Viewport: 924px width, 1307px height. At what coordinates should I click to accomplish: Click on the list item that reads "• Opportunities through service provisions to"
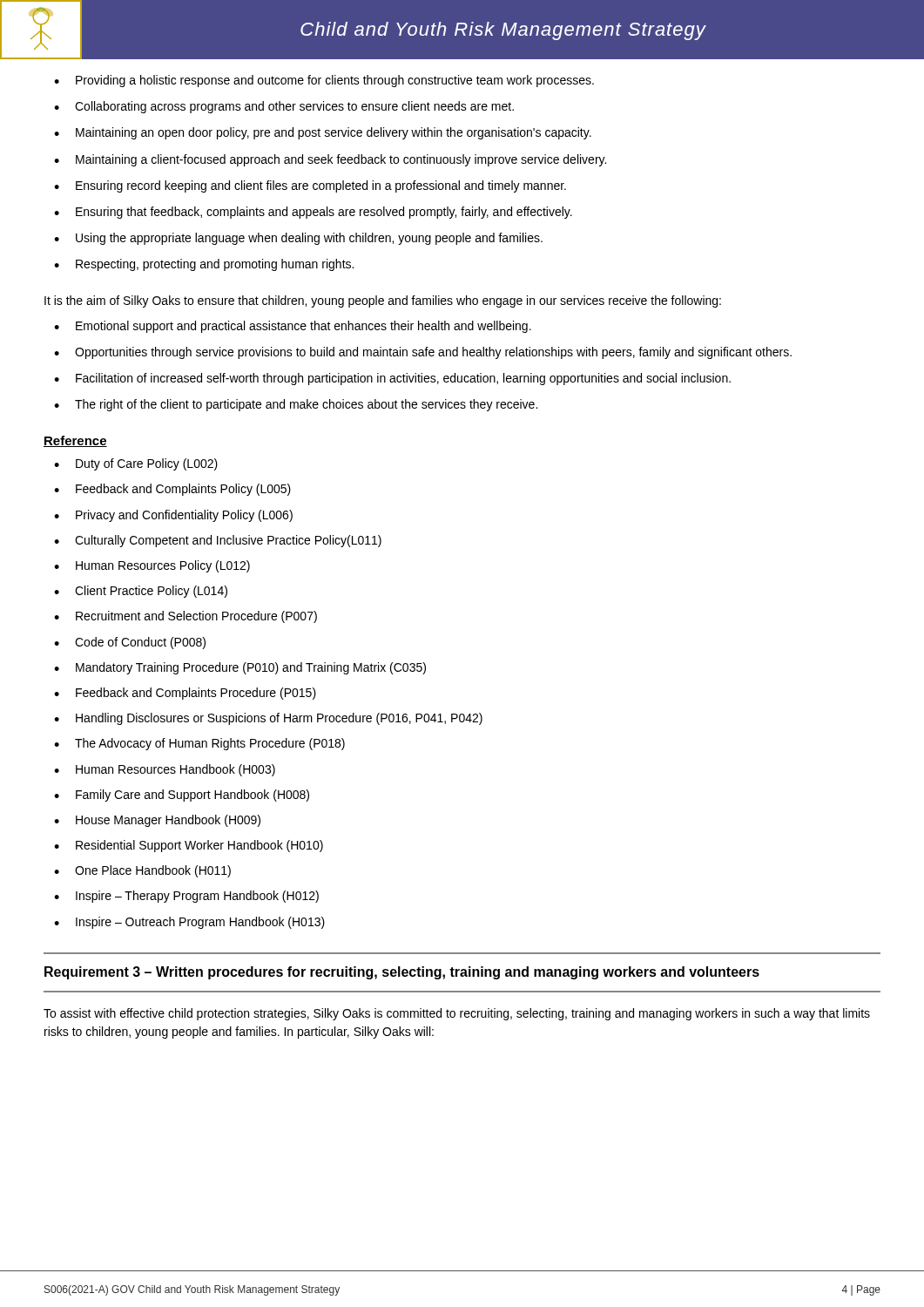[x=467, y=354]
